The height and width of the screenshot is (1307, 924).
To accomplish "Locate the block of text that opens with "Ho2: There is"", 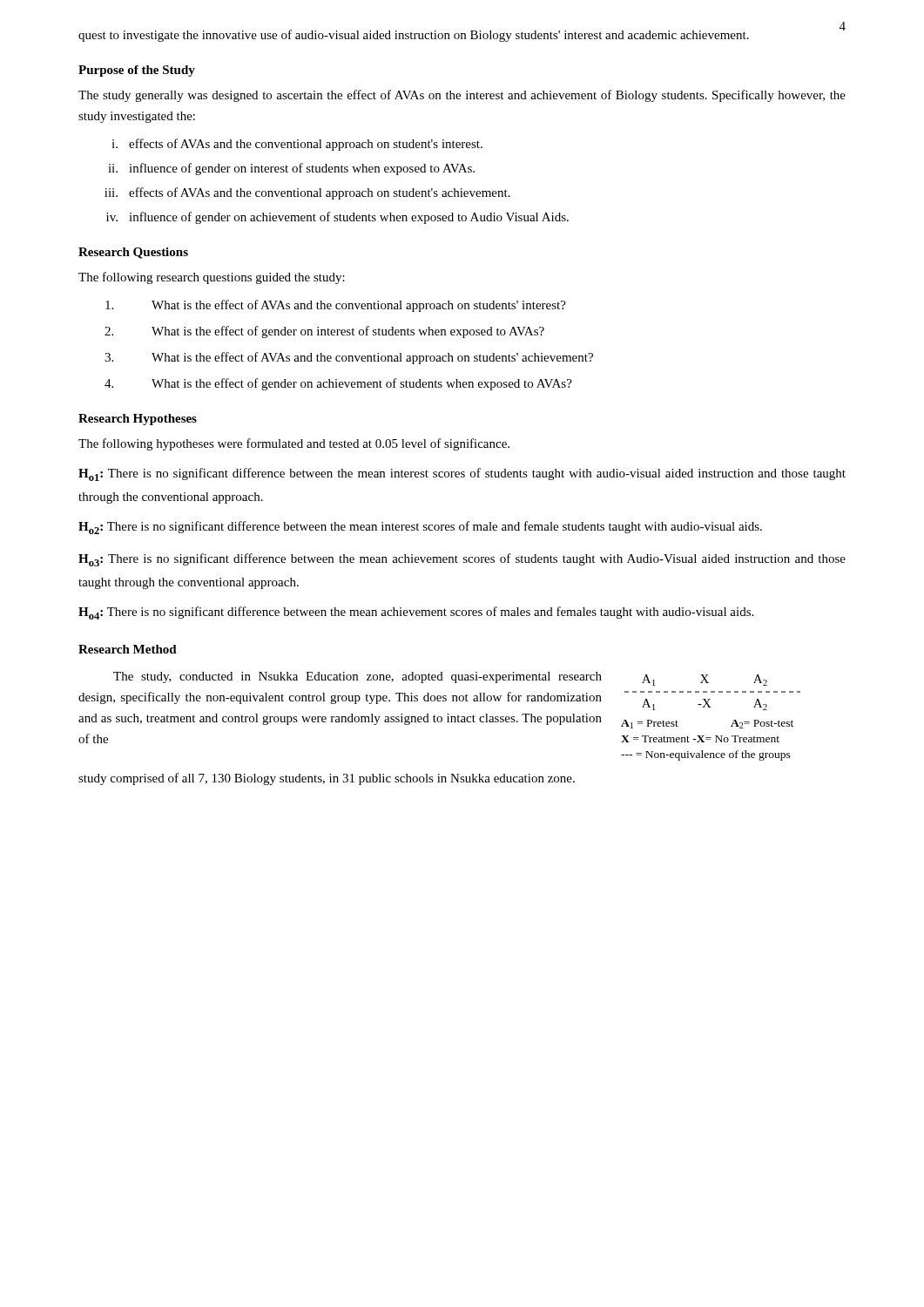I will tap(421, 528).
